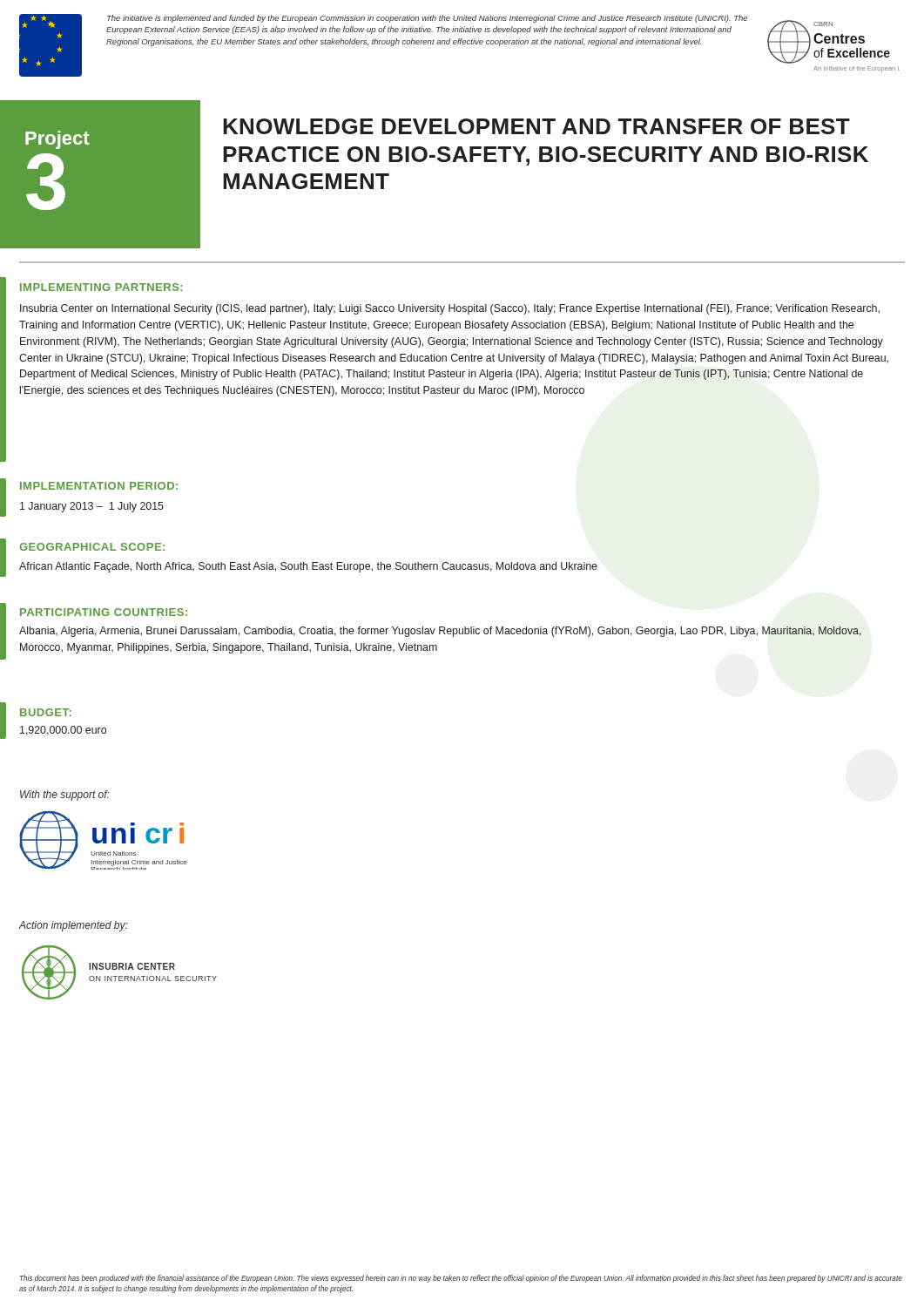924x1307 pixels.
Task: Where does it say "With the support of:"?
Action: (64, 795)
